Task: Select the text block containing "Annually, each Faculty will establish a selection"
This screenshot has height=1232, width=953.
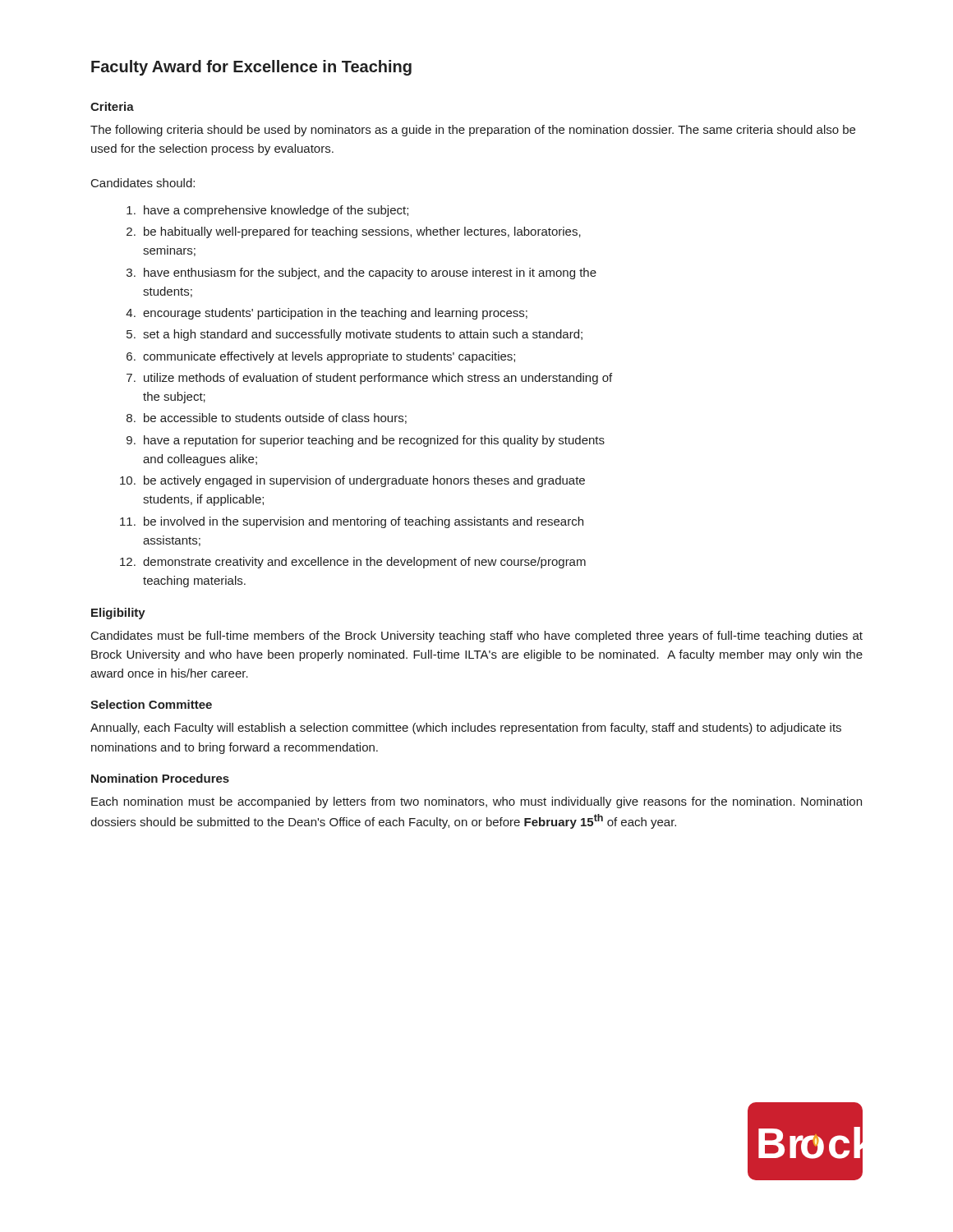Action: pyautogui.click(x=466, y=737)
